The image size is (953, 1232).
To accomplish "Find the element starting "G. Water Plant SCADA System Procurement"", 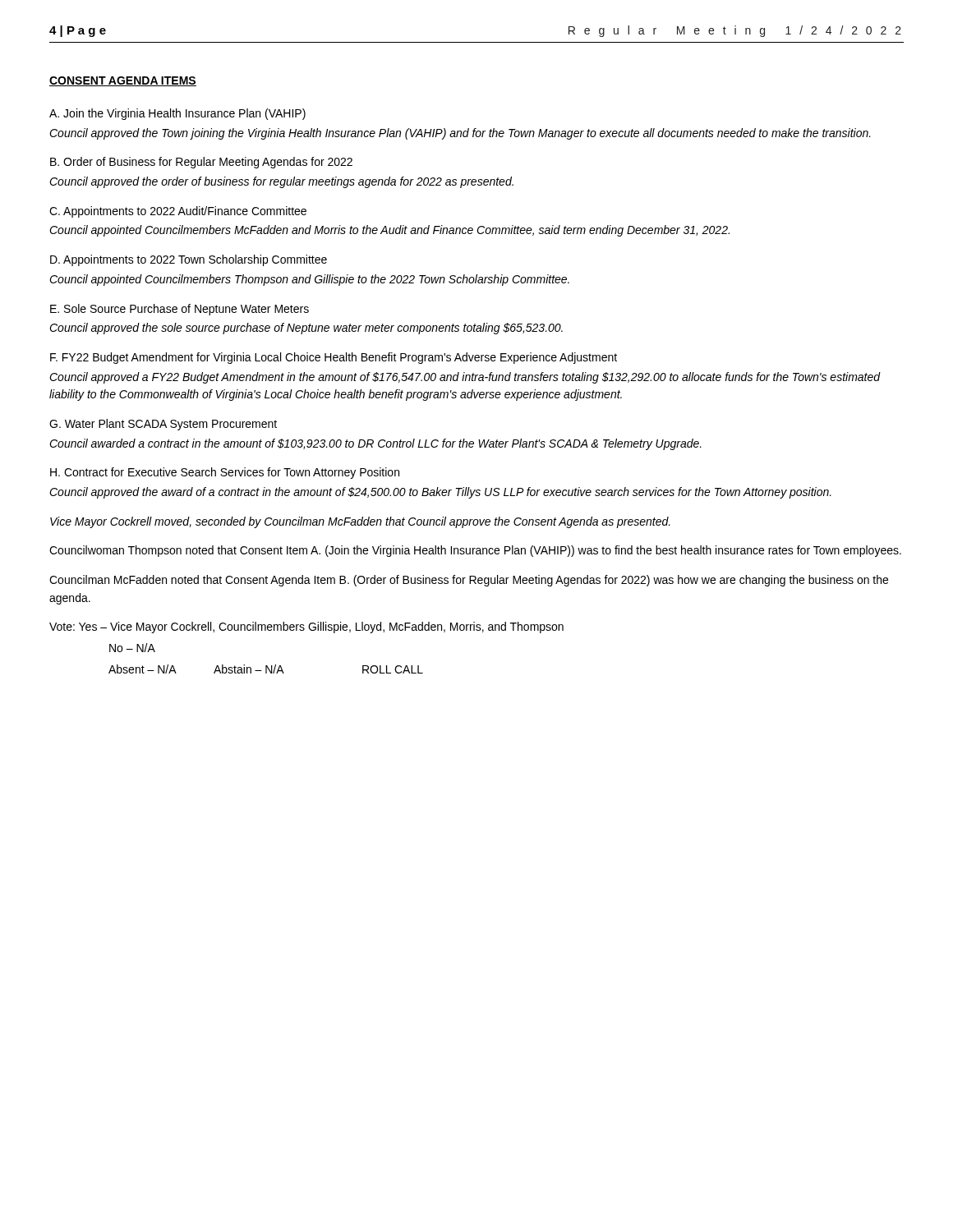I will [x=476, y=434].
